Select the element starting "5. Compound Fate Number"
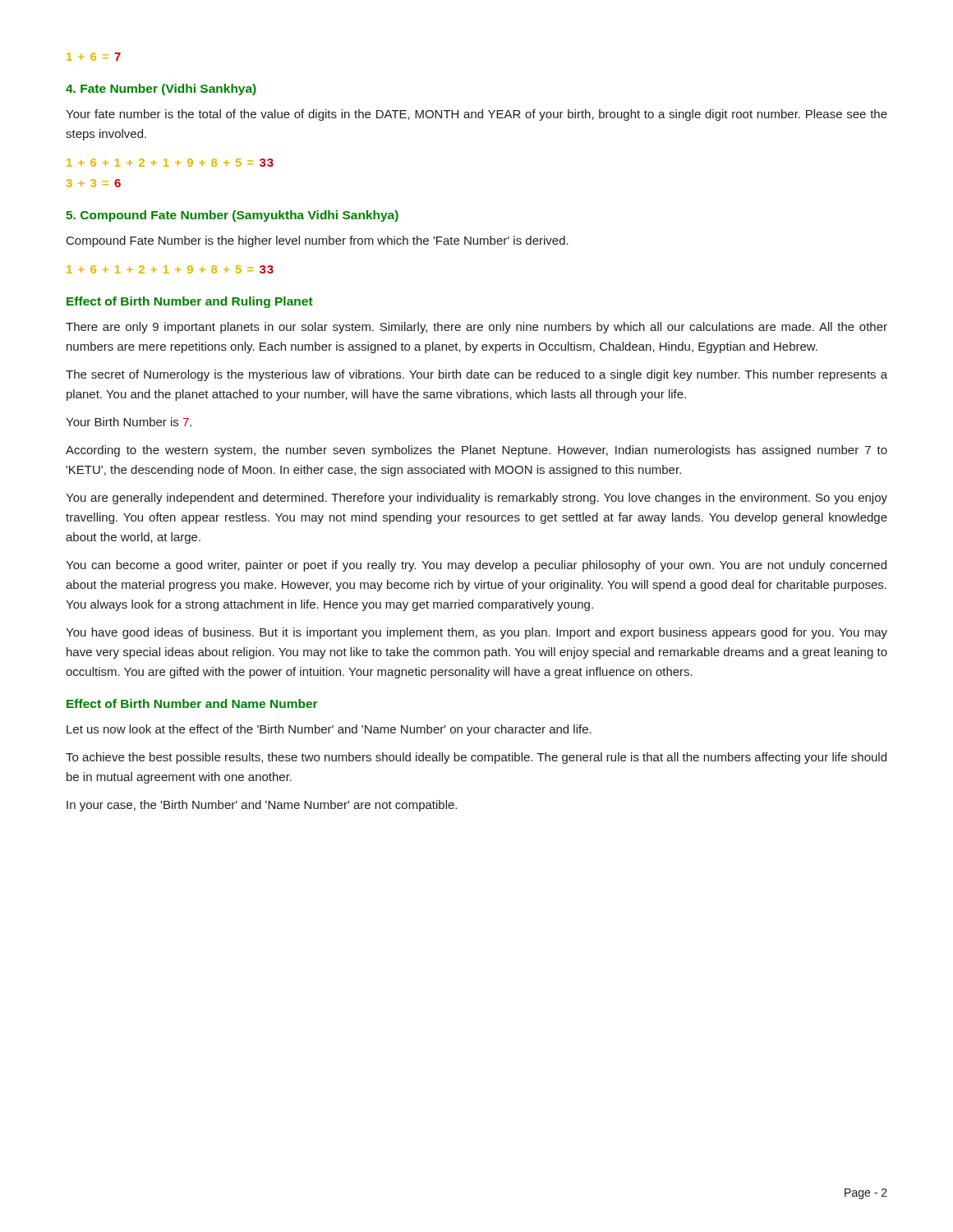The image size is (953, 1232). coord(232,215)
